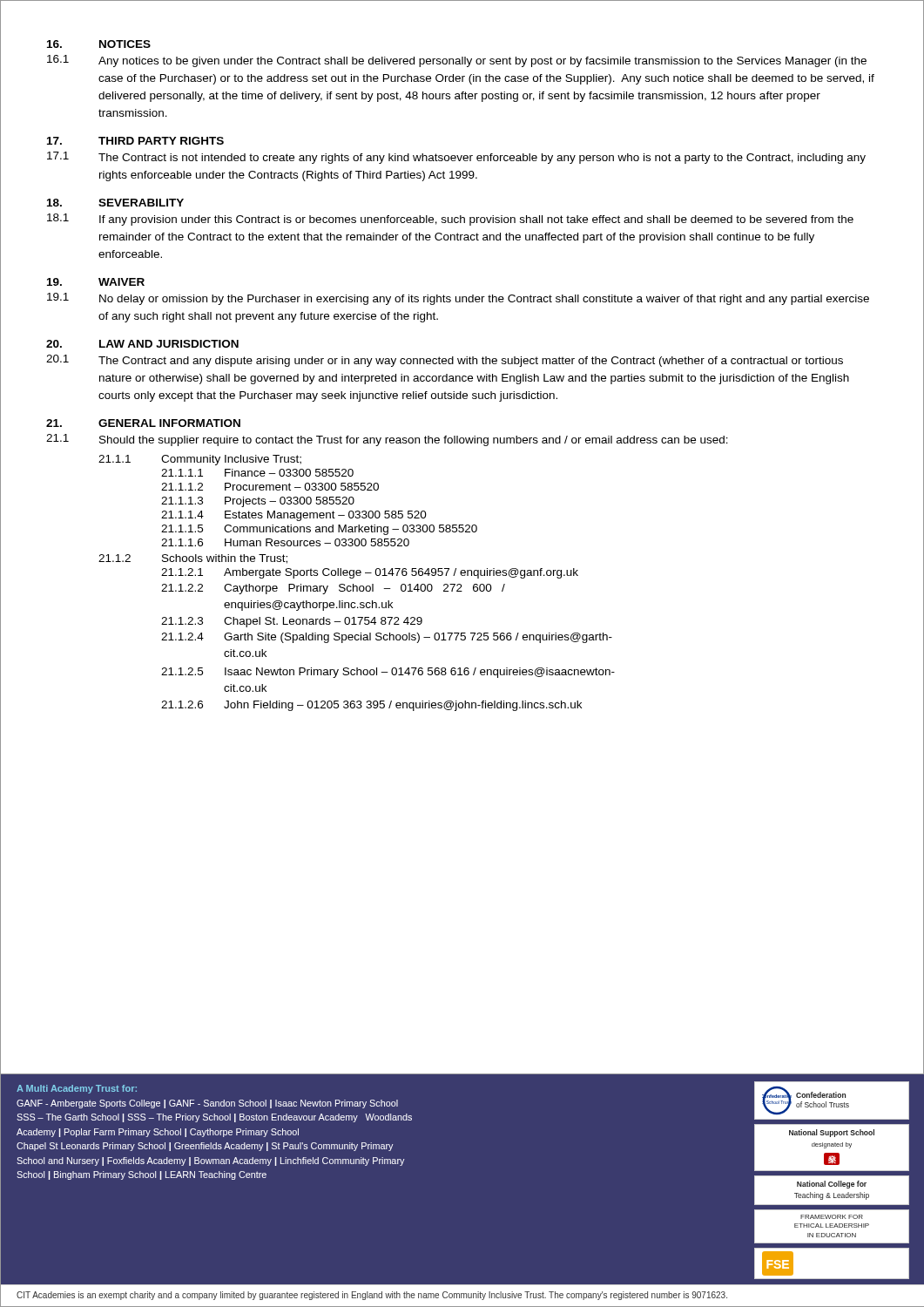Point to the text block starting "21.1.2.2 Caythorpe Primary School"
The width and height of the screenshot is (924, 1307).
tap(181, 589)
